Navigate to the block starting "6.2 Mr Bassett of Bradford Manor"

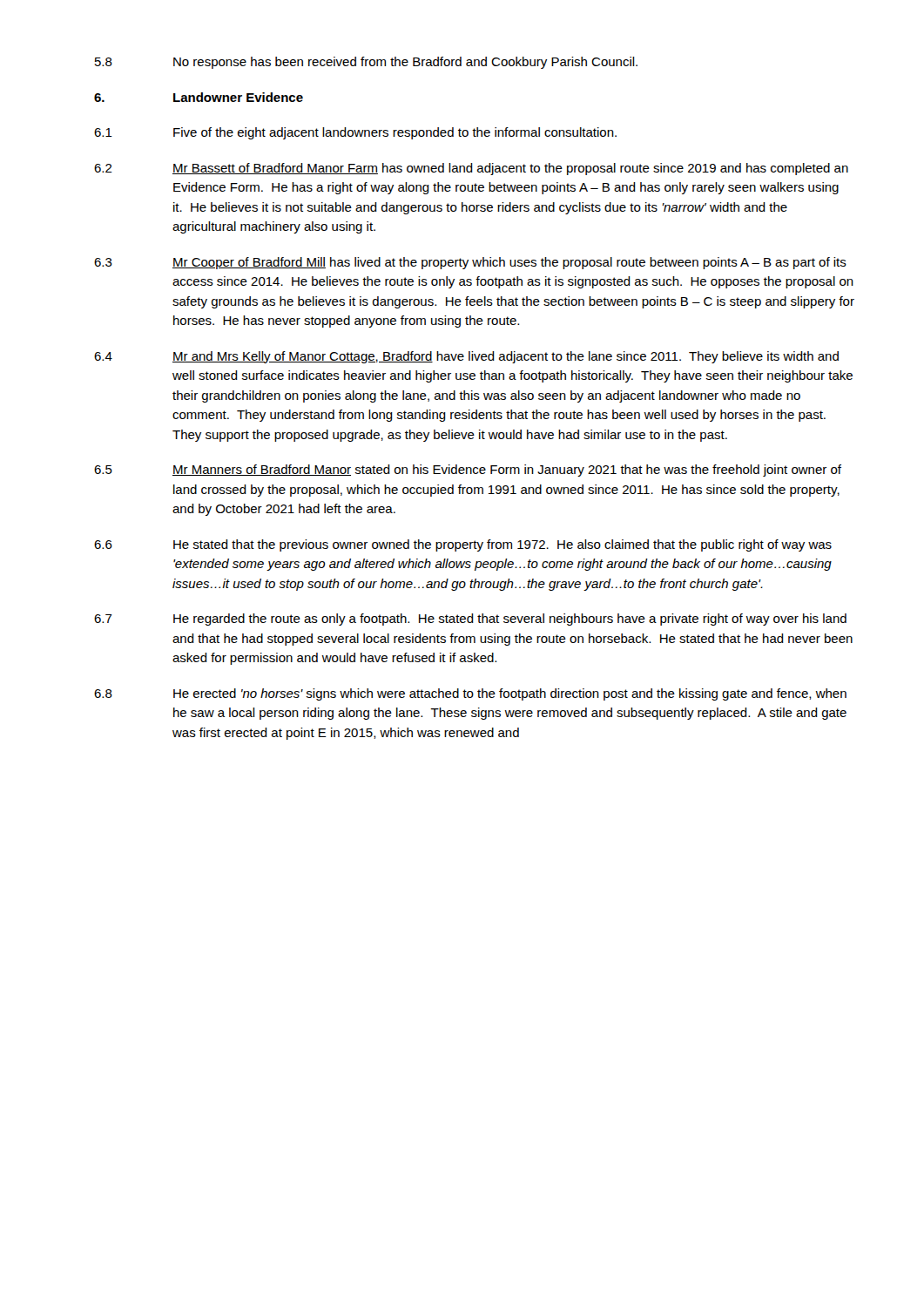[x=474, y=197]
